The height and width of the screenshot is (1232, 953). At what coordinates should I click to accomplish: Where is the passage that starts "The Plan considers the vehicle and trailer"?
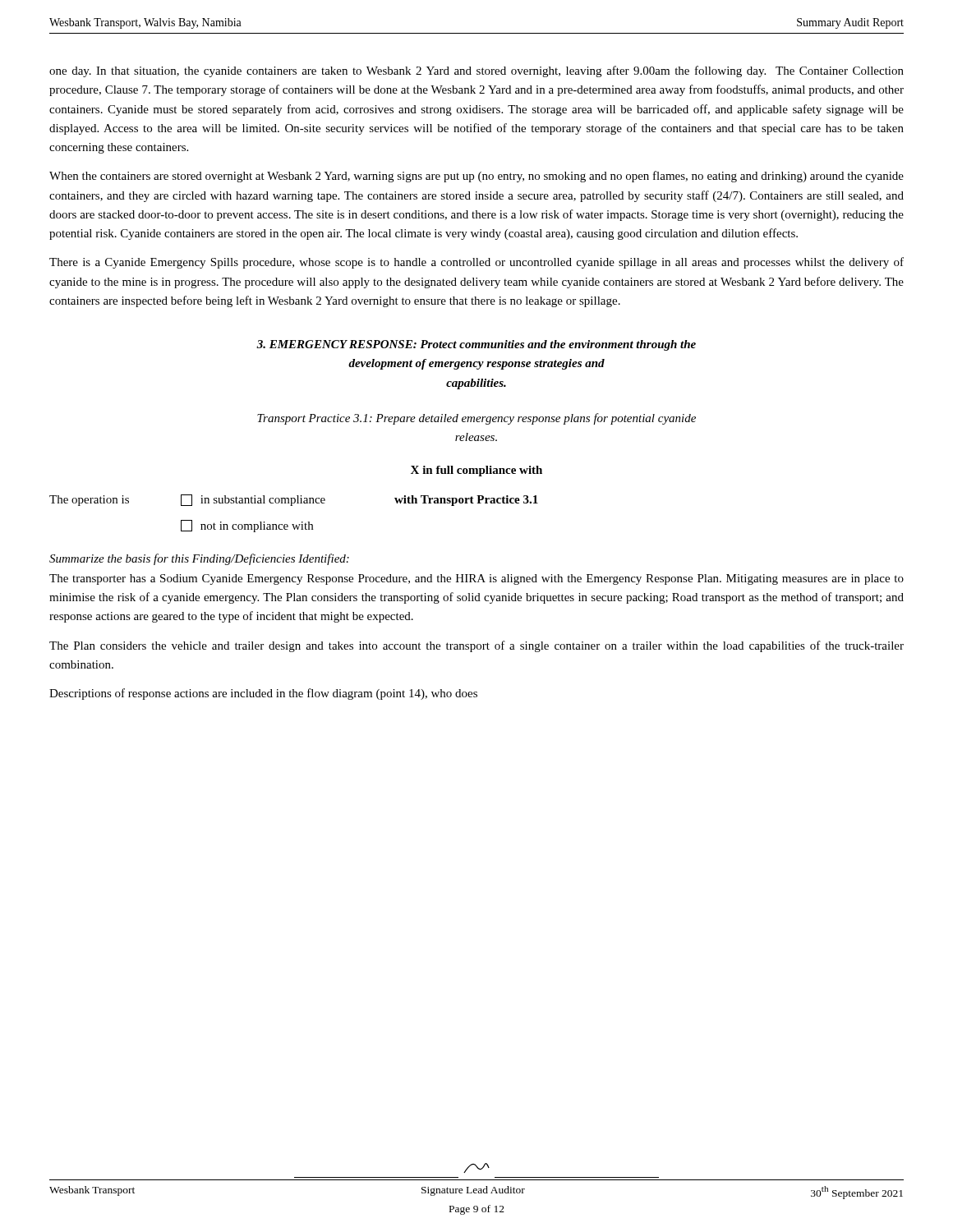476,655
